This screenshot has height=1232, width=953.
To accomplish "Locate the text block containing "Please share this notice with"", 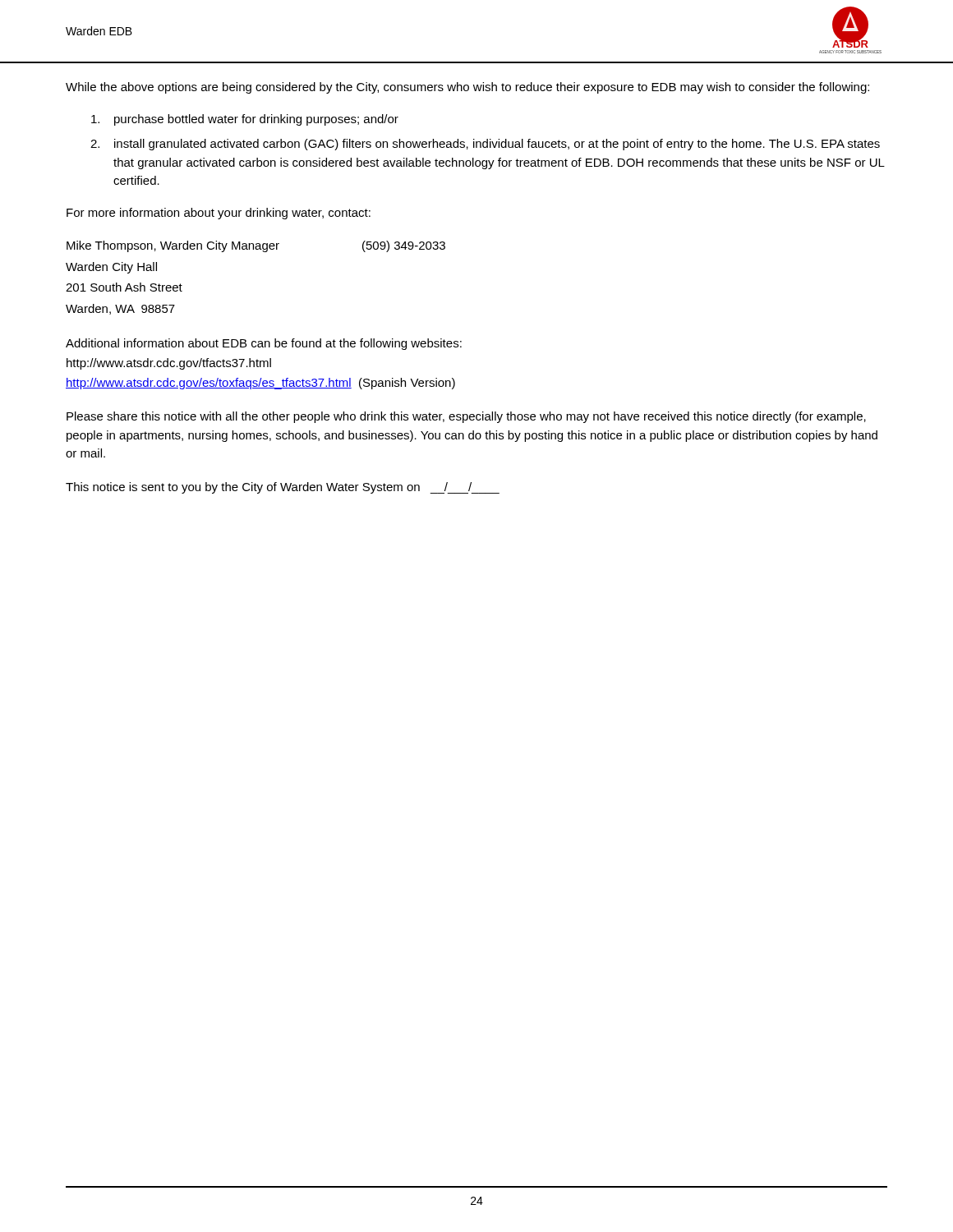I will [472, 434].
